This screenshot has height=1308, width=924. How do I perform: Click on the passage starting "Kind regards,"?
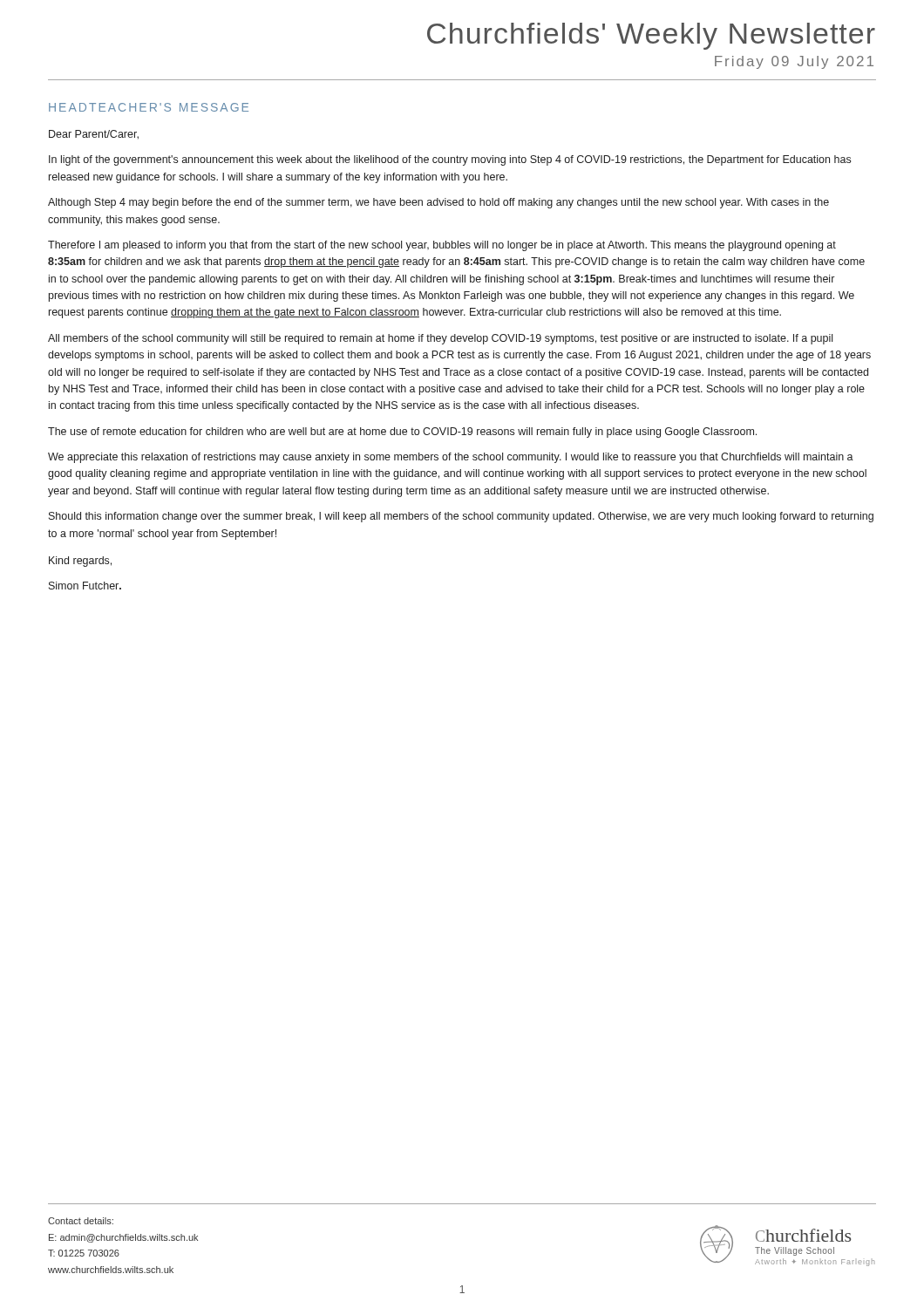click(x=80, y=561)
